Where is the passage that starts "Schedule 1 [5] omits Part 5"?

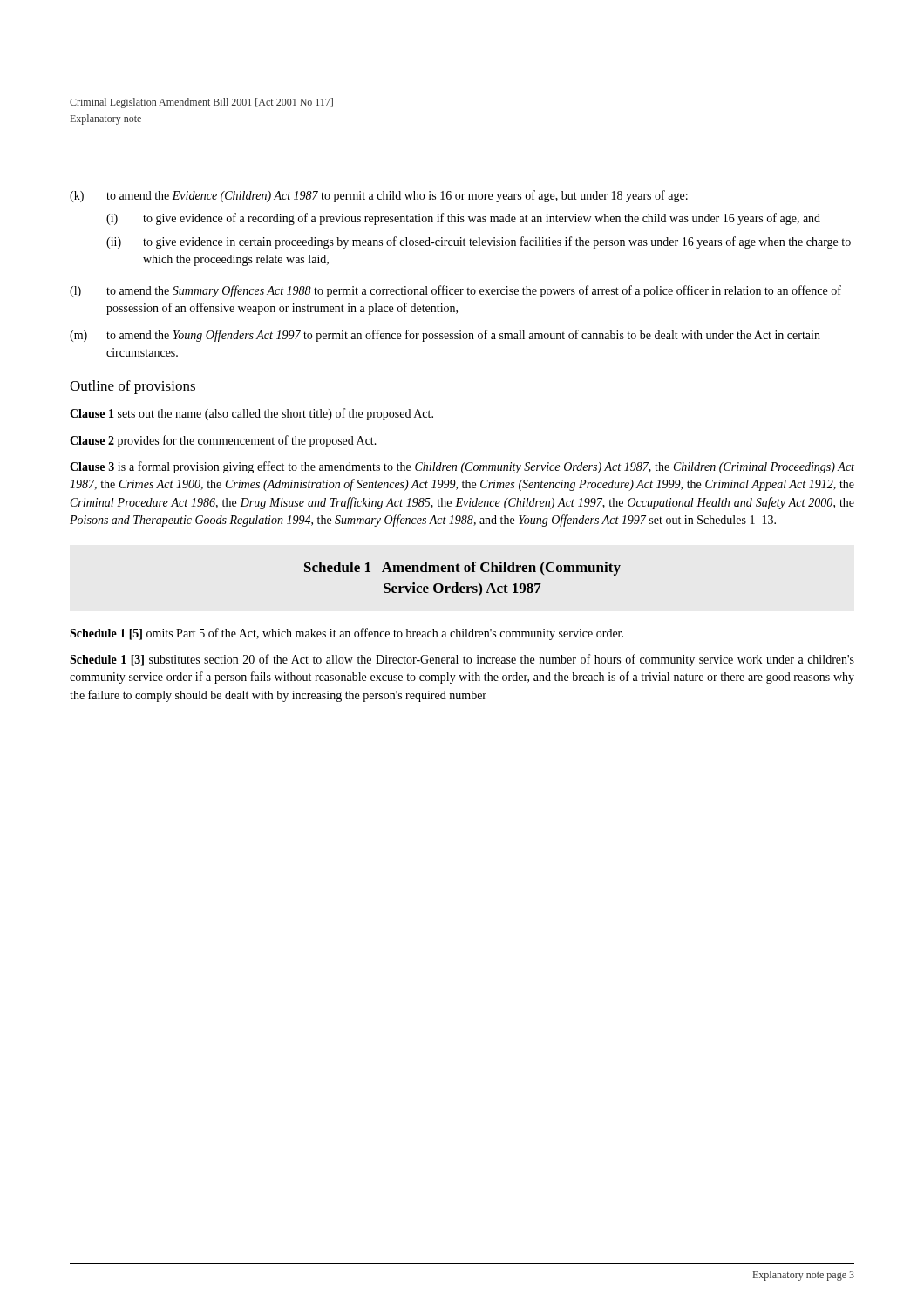(x=347, y=633)
